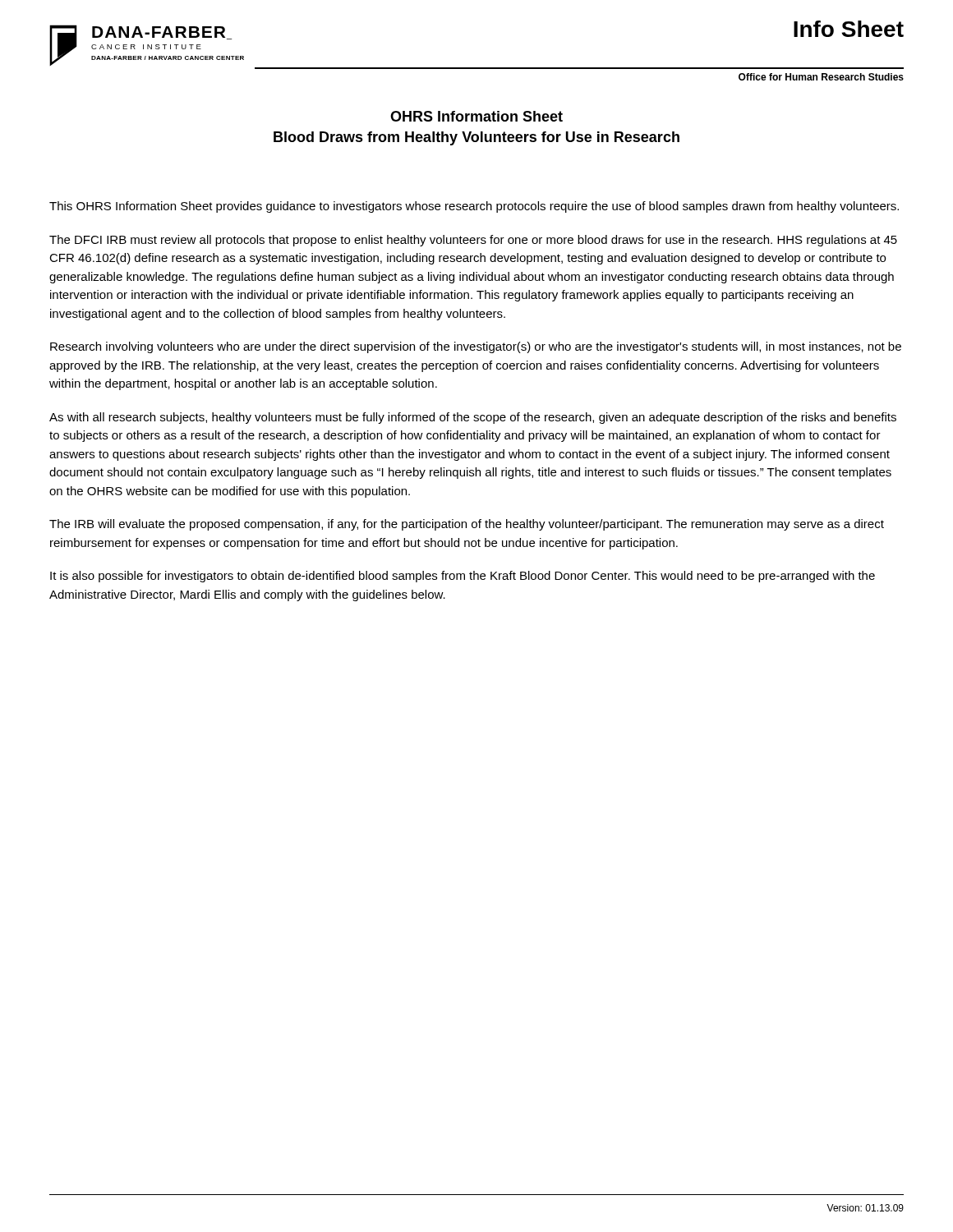Select the text starting "The IRB will evaluate the proposed compensation,"
The width and height of the screenshot is (953, 1232).
(467, 533)
